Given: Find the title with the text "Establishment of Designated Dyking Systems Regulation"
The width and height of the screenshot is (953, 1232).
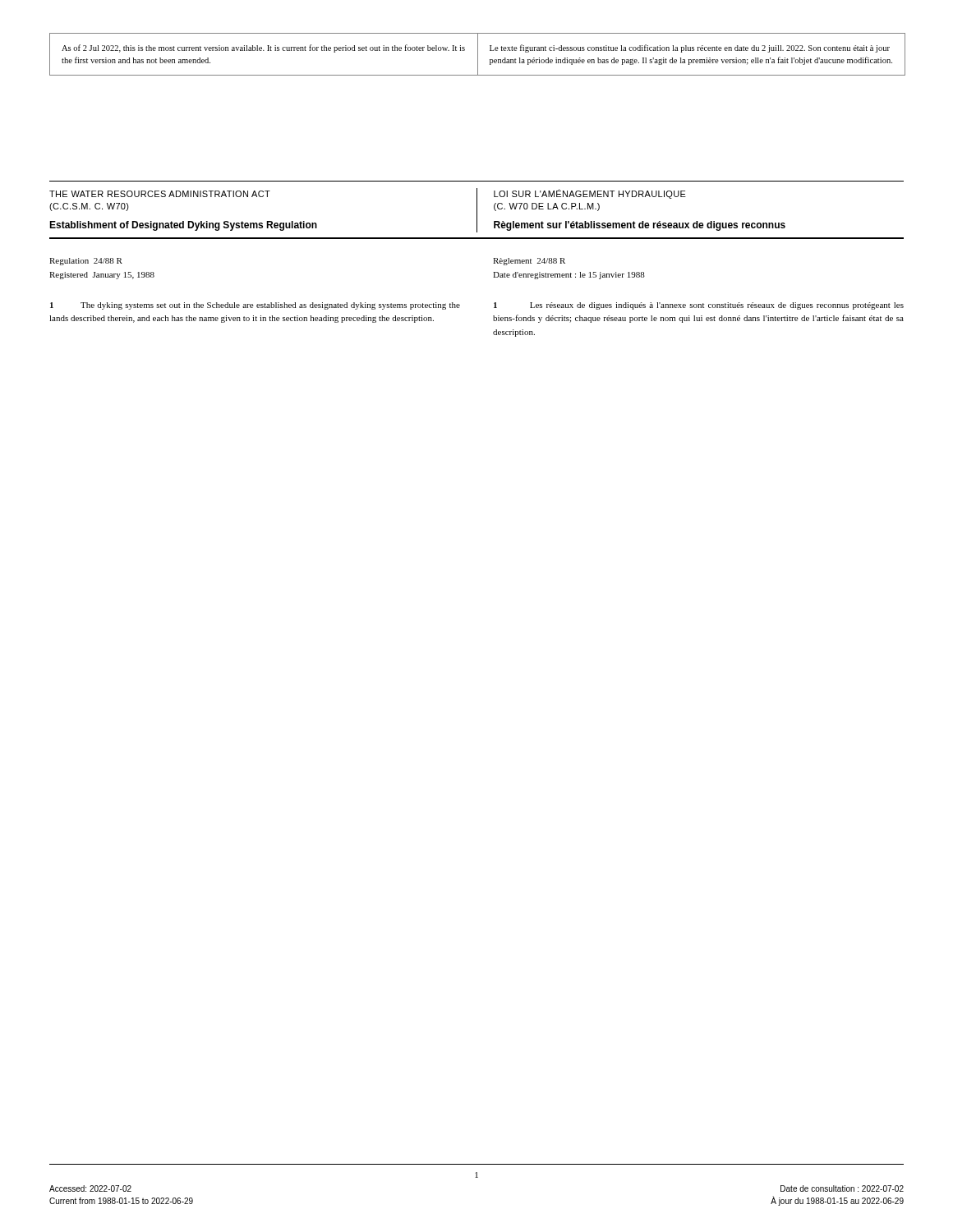Looking at the screenshot, I should click(x=183, y=225).
